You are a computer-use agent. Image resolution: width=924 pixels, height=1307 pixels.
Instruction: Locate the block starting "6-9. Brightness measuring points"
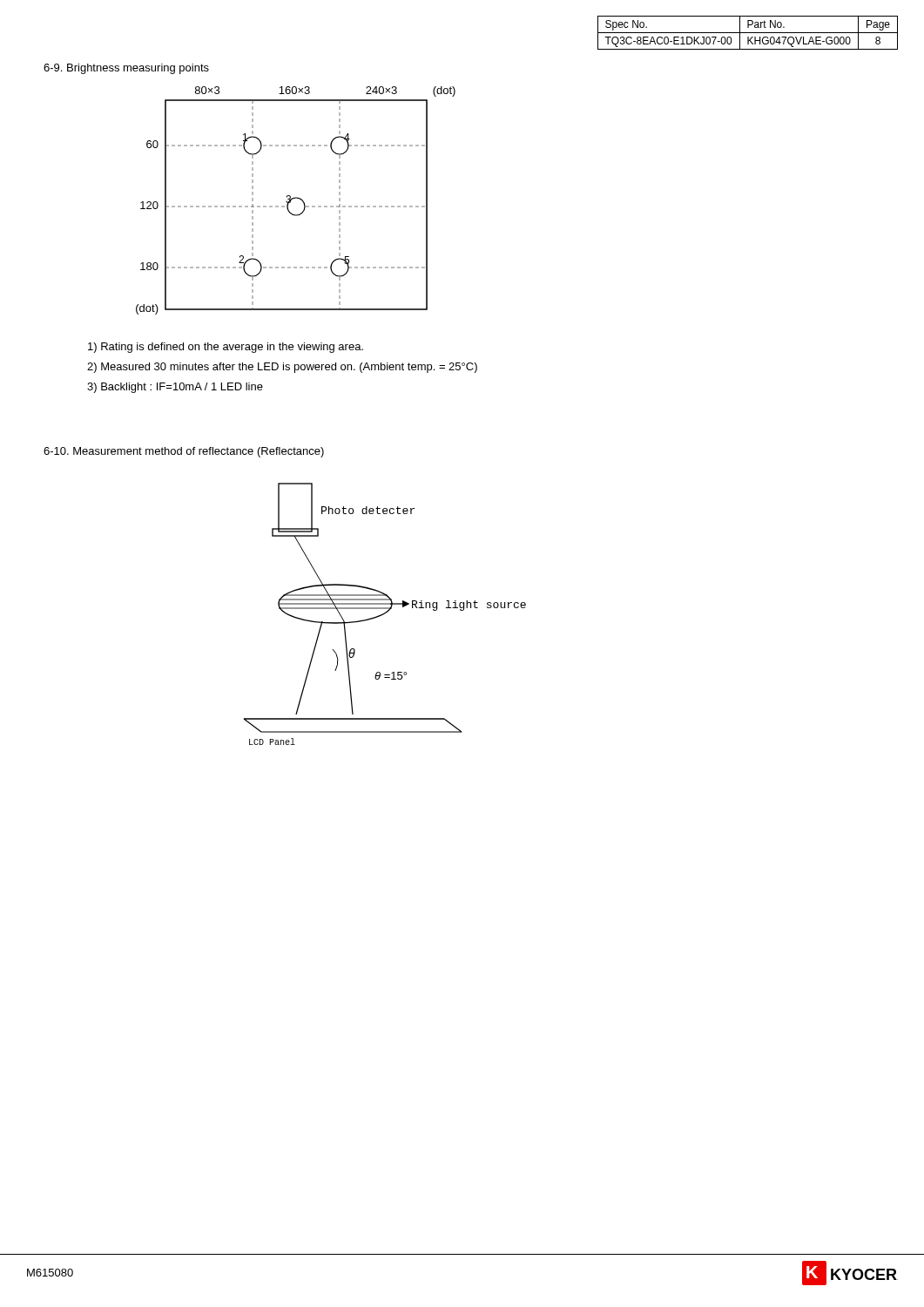tap(126, 68)
